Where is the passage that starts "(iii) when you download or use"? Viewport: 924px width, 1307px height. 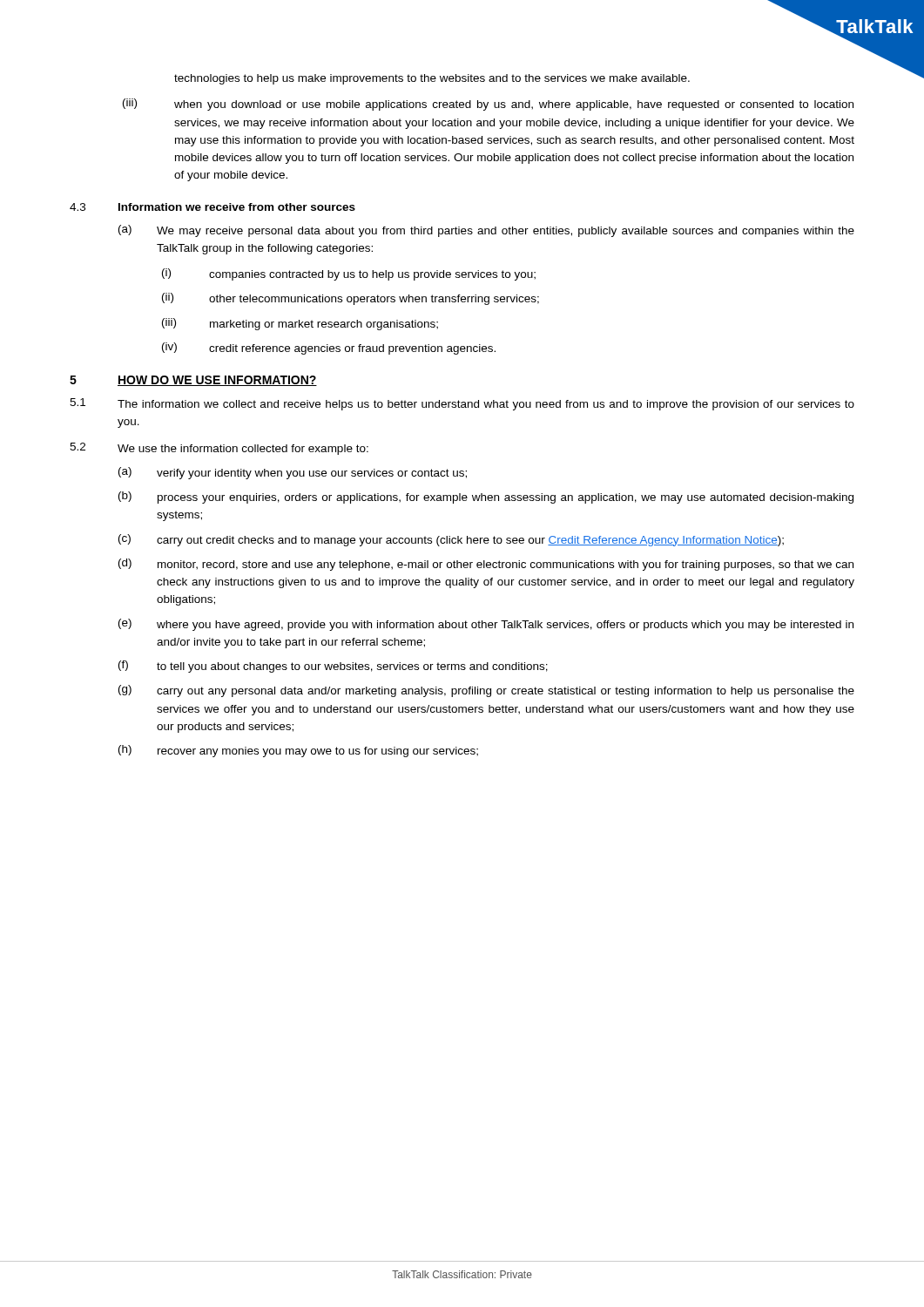click(488, 140)
